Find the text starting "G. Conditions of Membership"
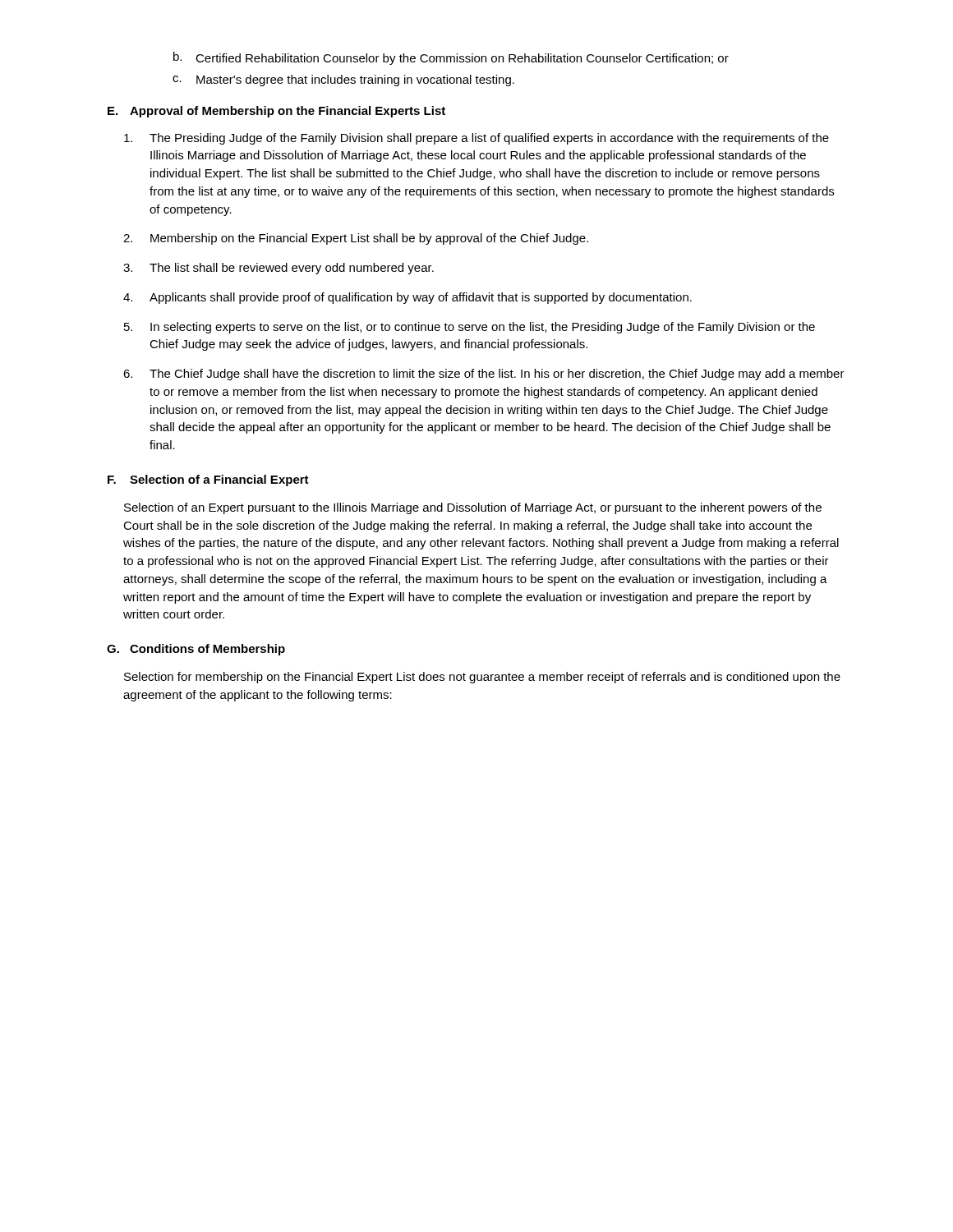The width and height of the screenshot is (953, 1232). click(x=196, y=648)
